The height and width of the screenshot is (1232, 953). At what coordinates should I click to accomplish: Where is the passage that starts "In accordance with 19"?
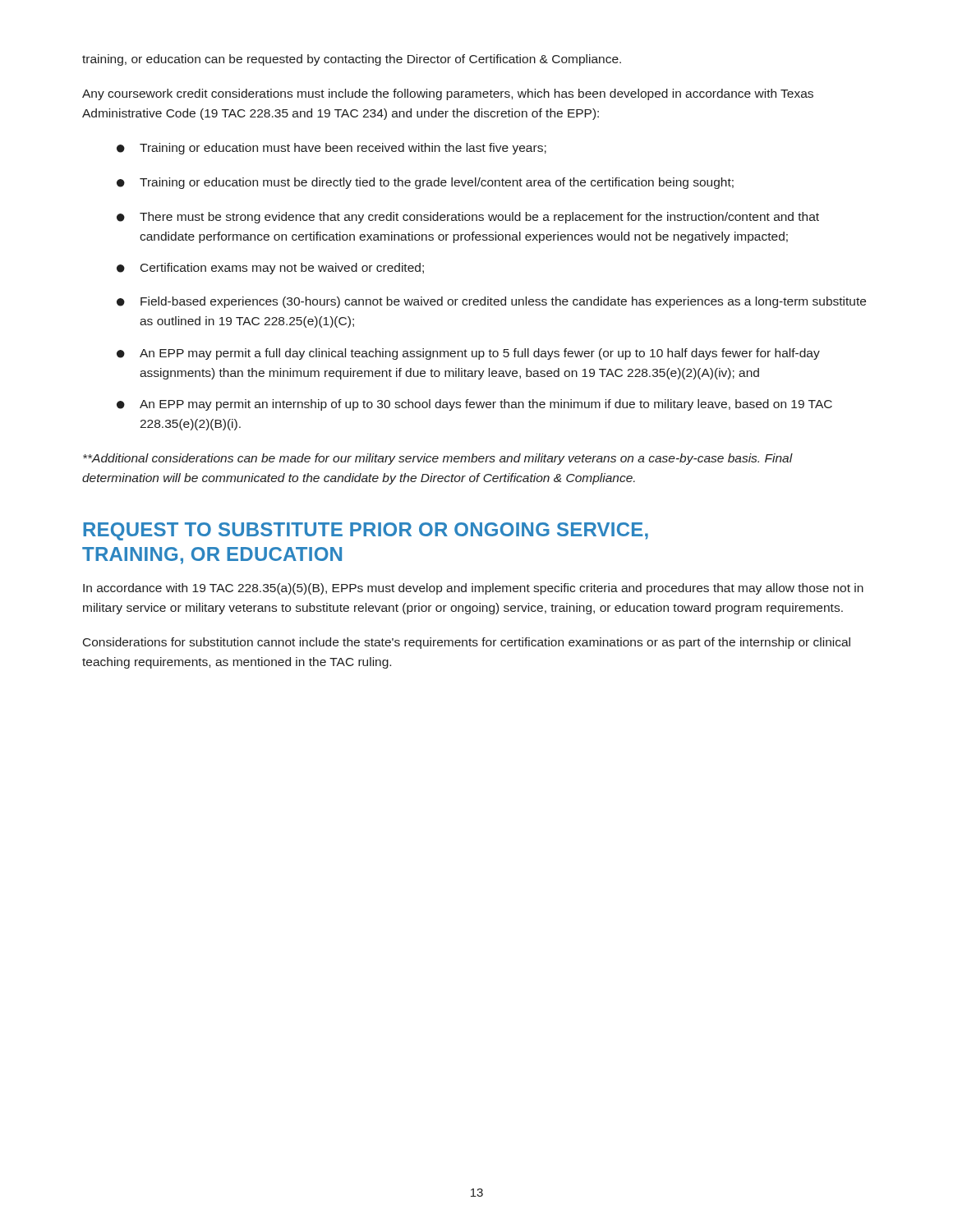473,597
